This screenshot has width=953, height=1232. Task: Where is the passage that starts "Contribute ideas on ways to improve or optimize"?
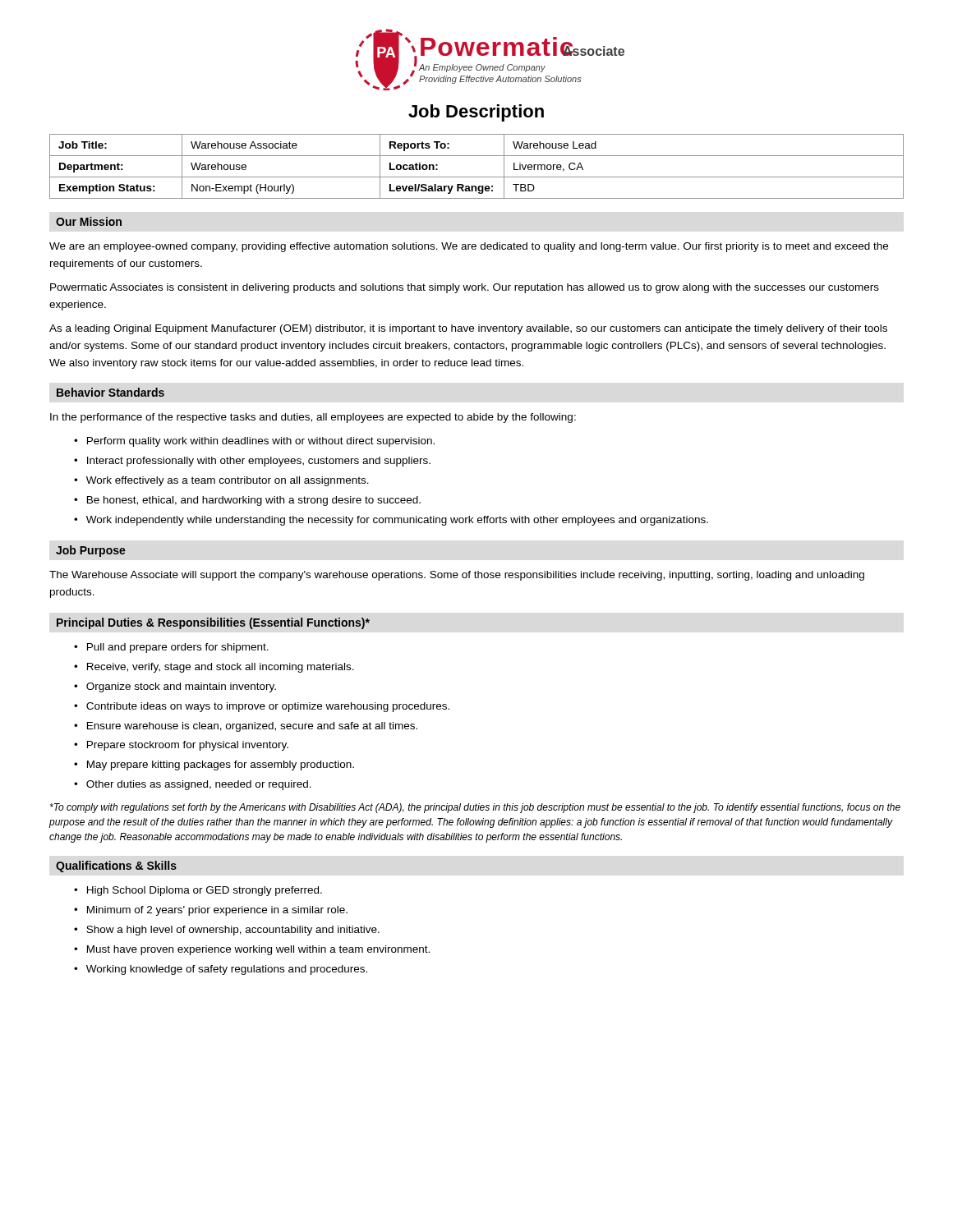(x=268, y=706)
